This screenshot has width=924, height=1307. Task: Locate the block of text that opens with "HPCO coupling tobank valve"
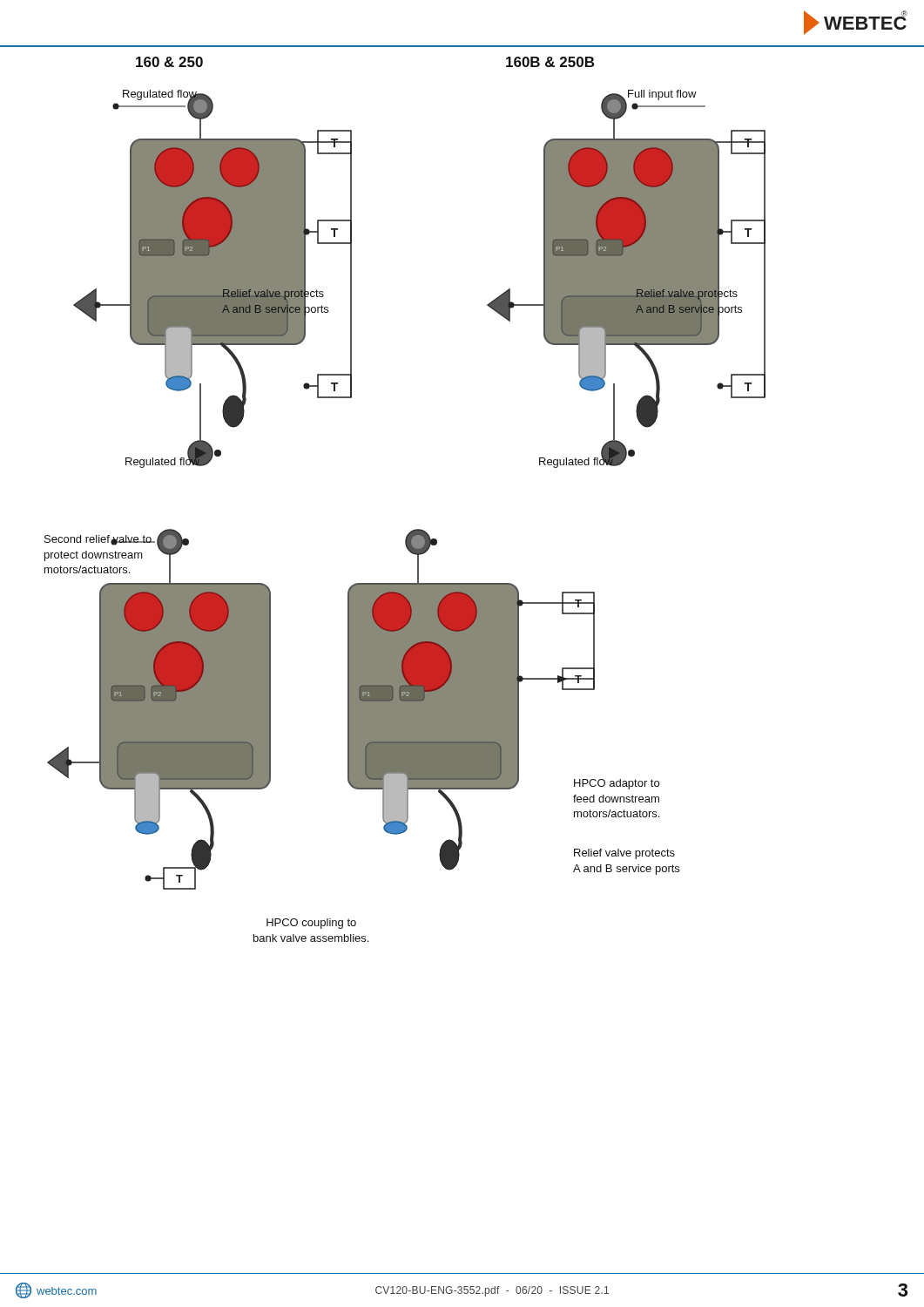311,930
